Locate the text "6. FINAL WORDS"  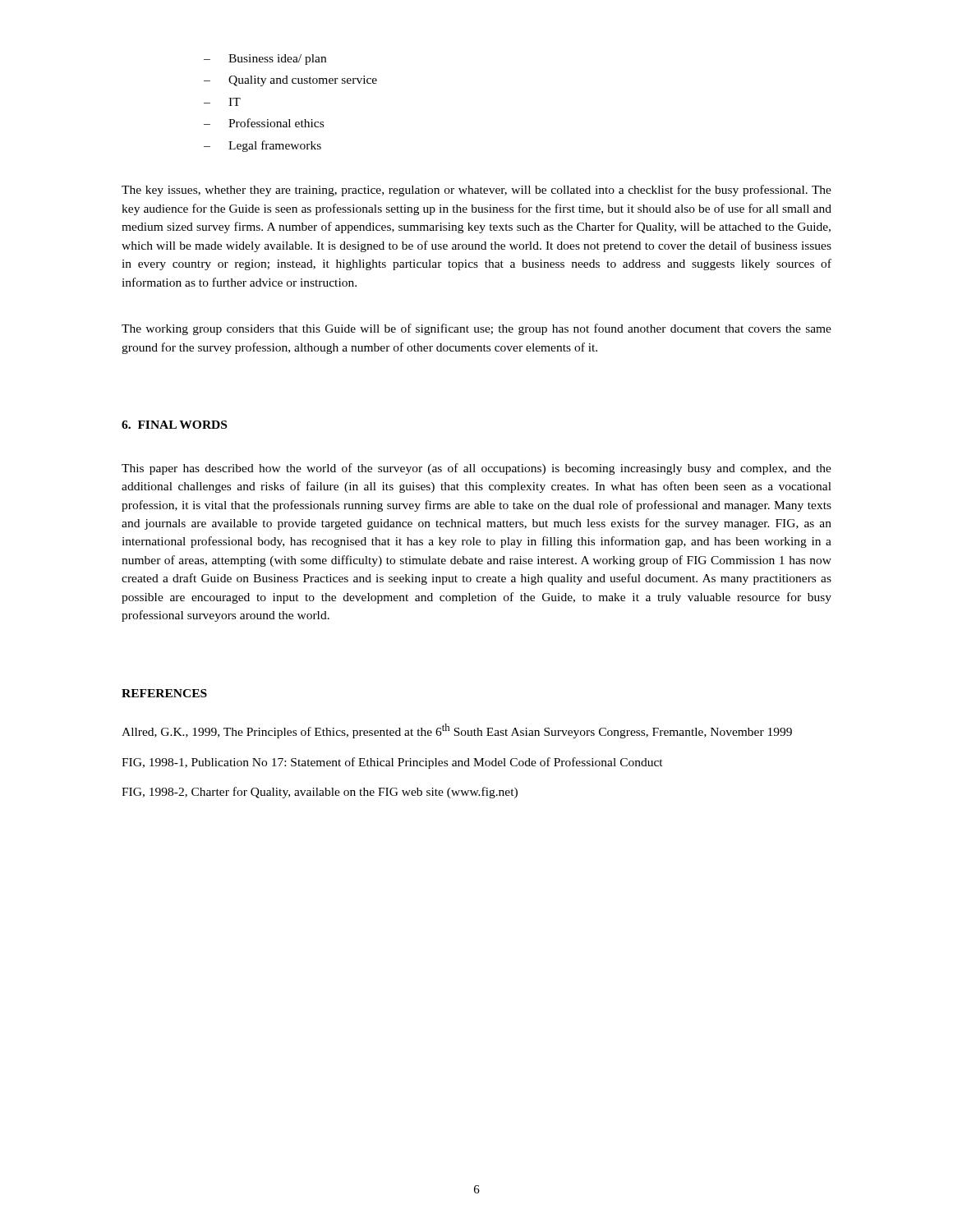(x=175, y=424)
